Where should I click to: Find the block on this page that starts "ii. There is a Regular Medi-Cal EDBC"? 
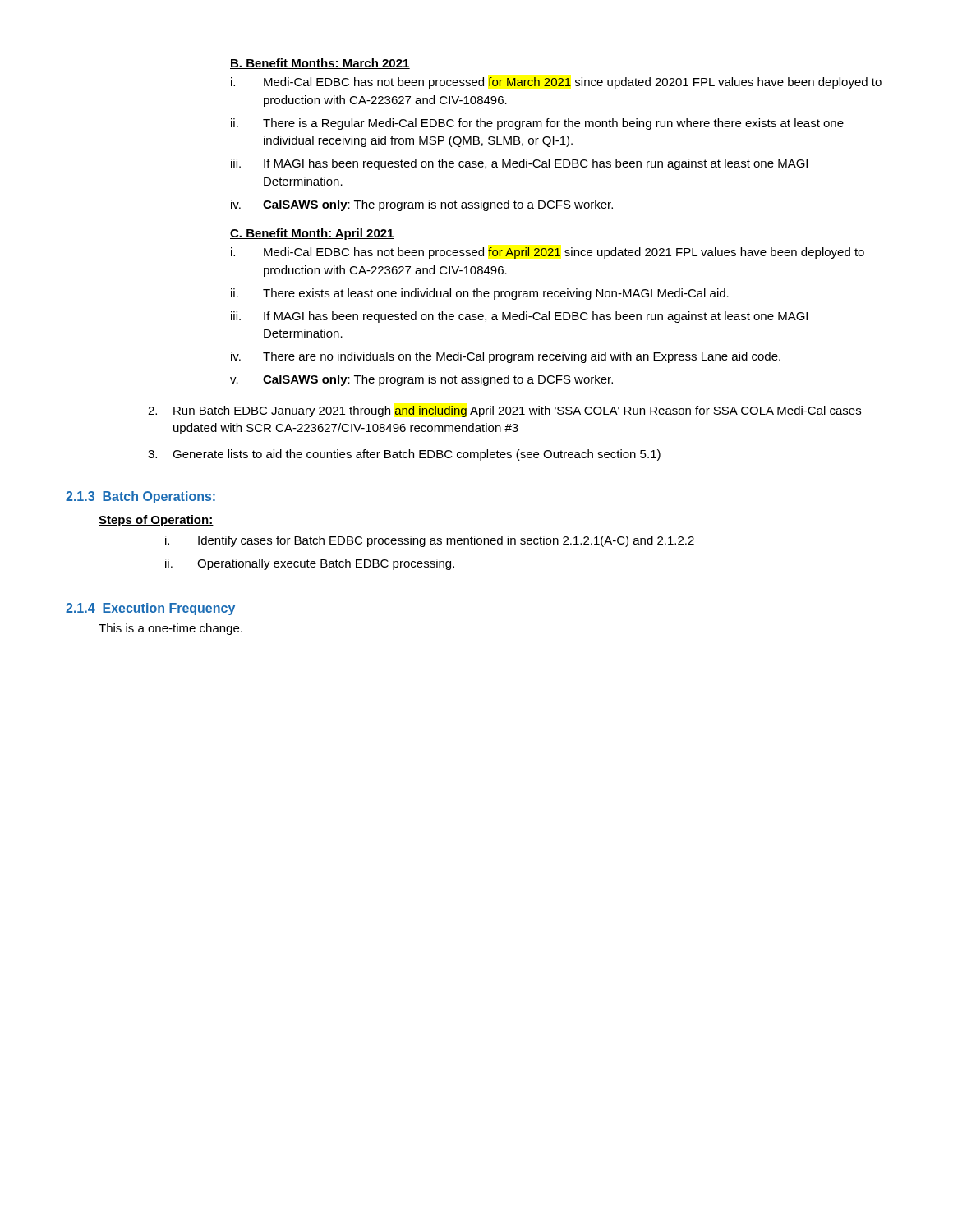point(559,132)
